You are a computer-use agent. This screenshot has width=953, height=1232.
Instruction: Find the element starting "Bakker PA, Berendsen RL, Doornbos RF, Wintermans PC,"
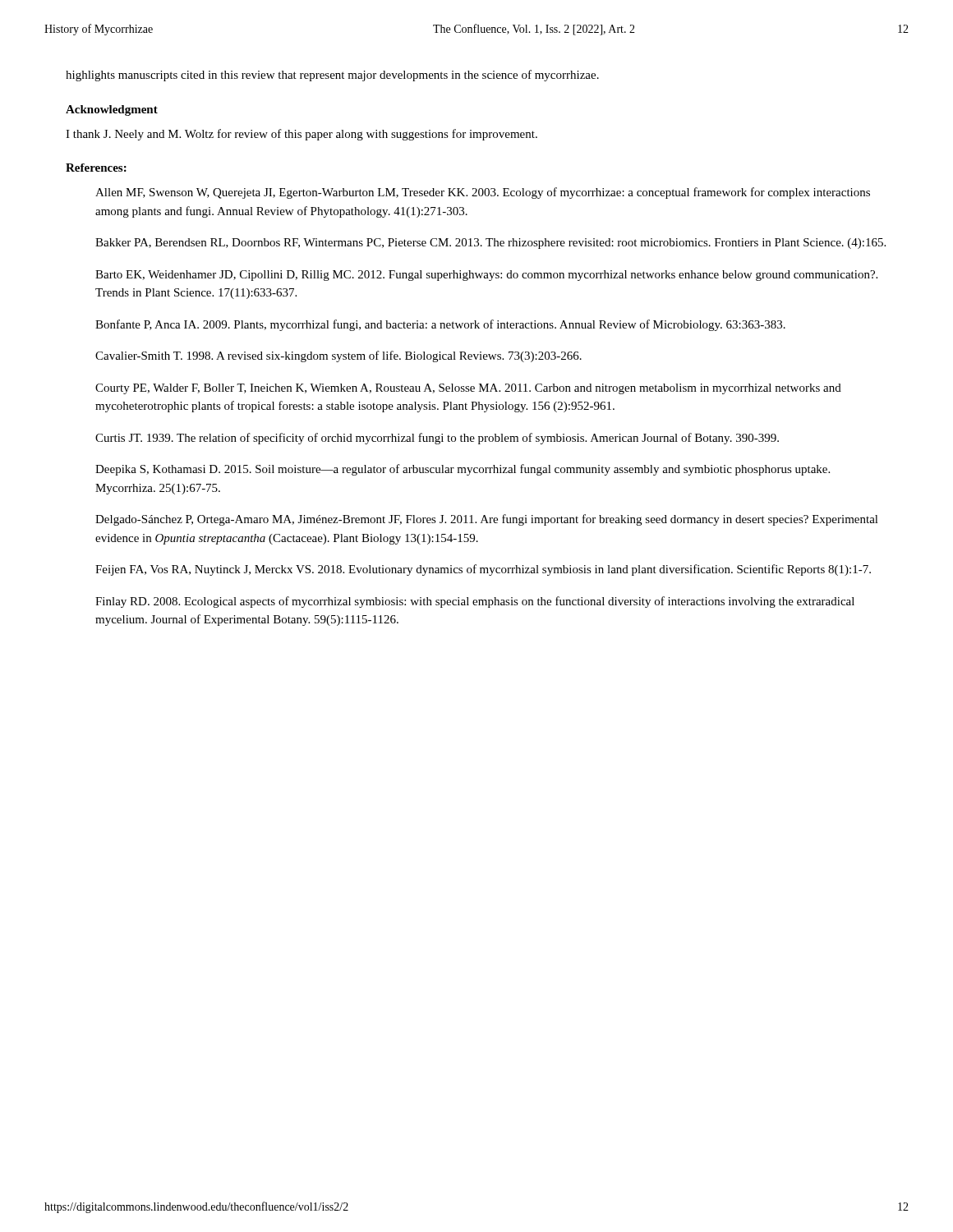coord(491,242)
